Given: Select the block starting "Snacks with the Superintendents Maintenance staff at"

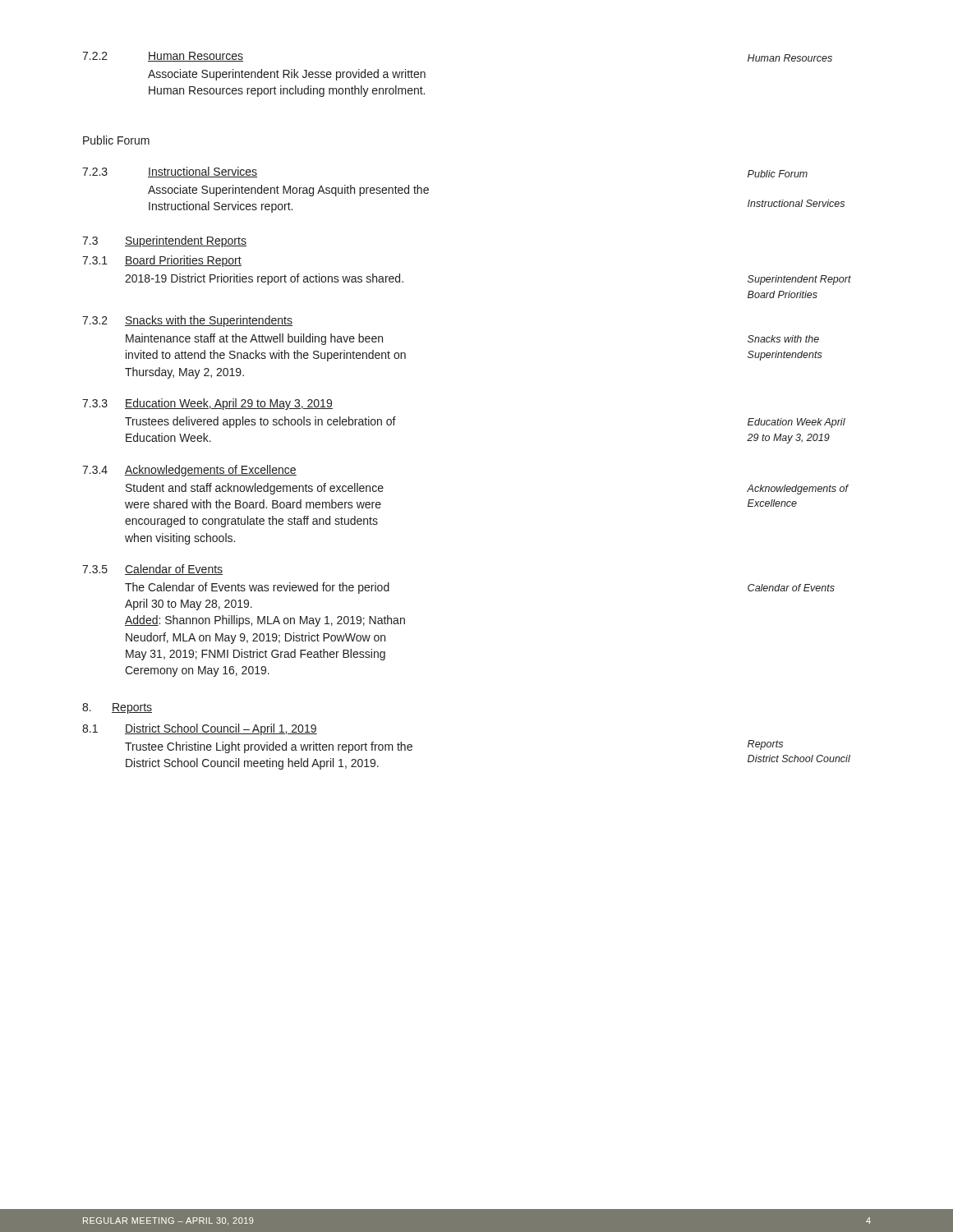Looking at the screenshot, I should point(209,321).
